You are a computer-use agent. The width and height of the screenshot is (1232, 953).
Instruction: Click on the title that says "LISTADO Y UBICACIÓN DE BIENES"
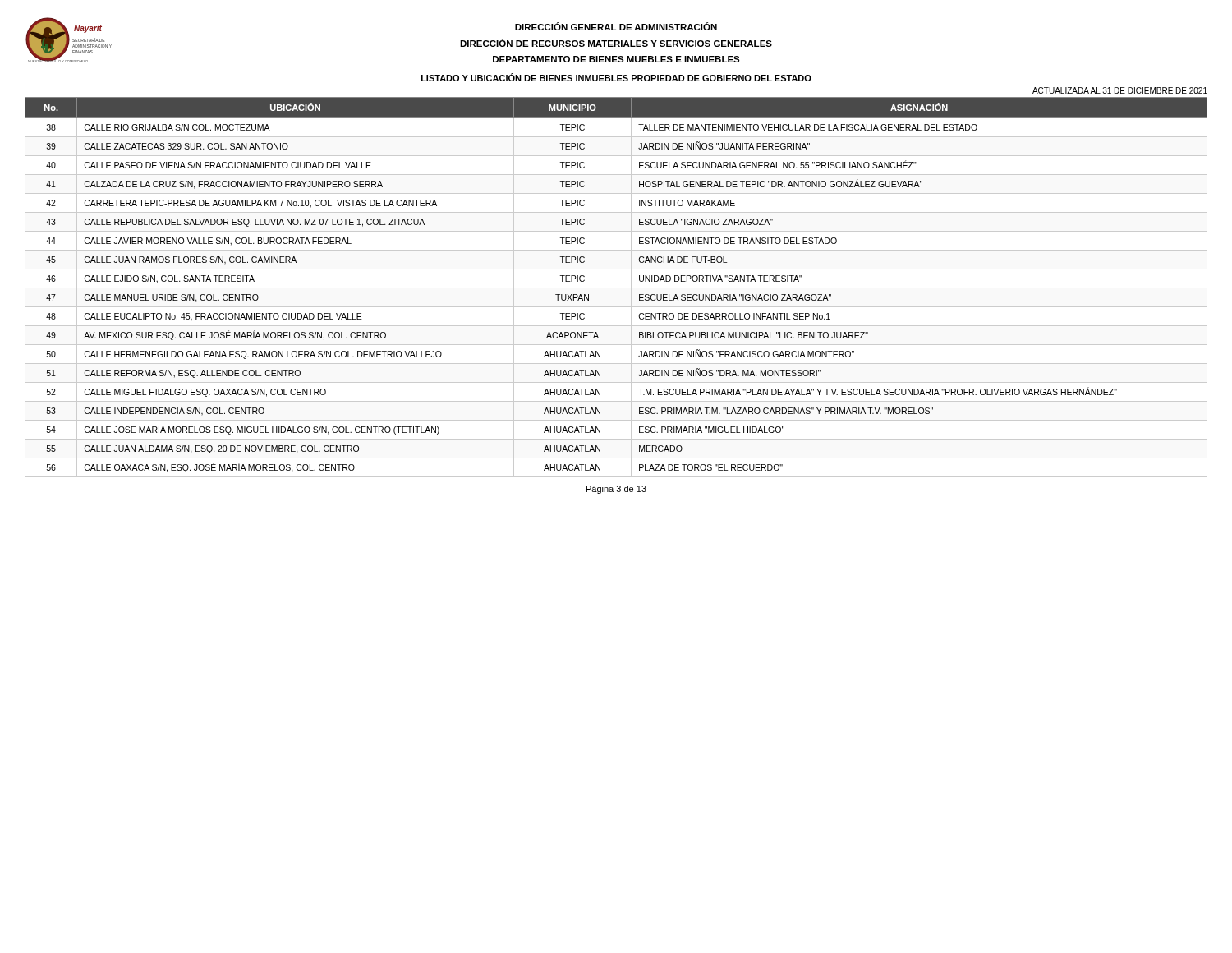tap(616, 78)
